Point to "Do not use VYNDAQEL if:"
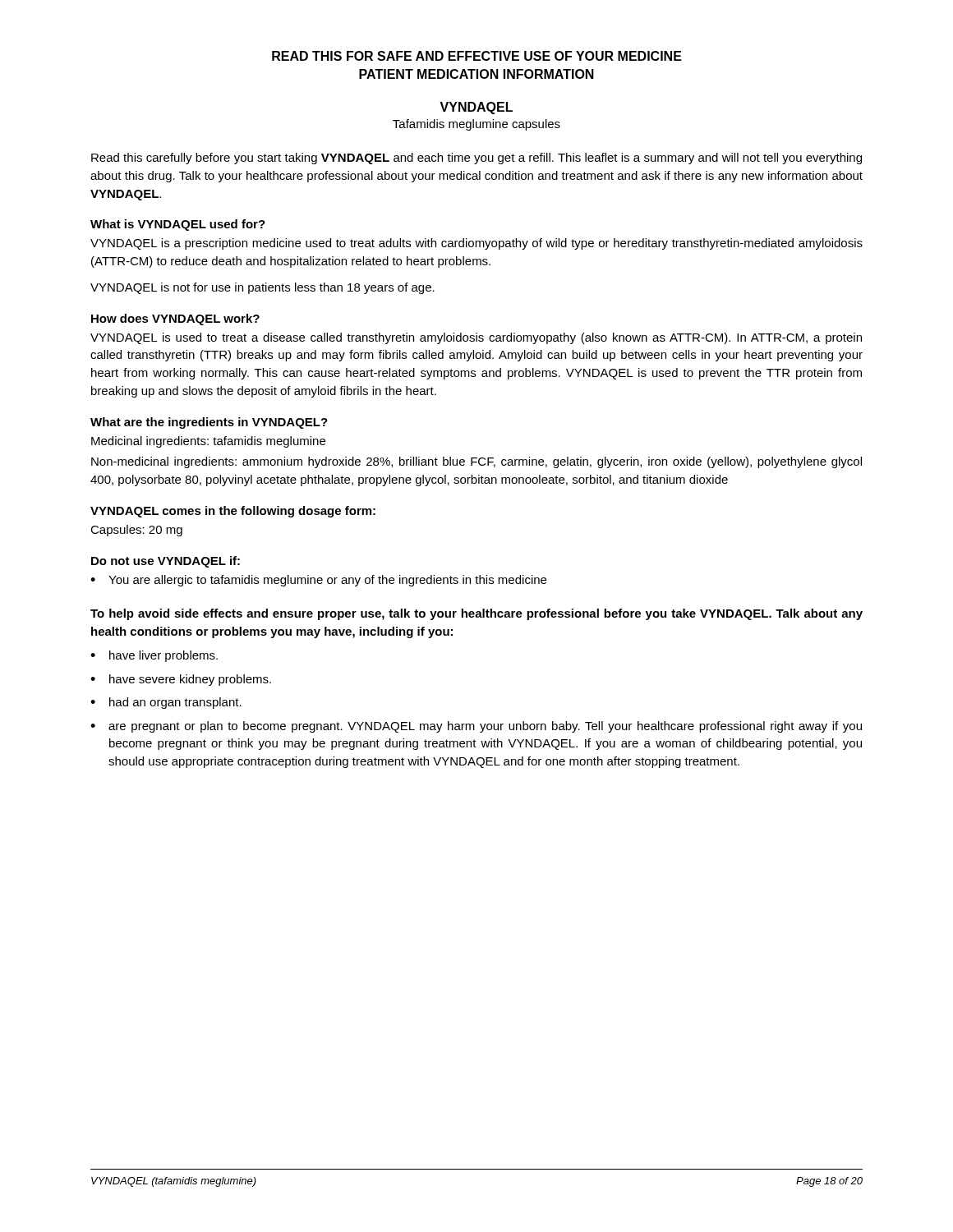This screenshot has height=1232, width=953. coord(166,560)
